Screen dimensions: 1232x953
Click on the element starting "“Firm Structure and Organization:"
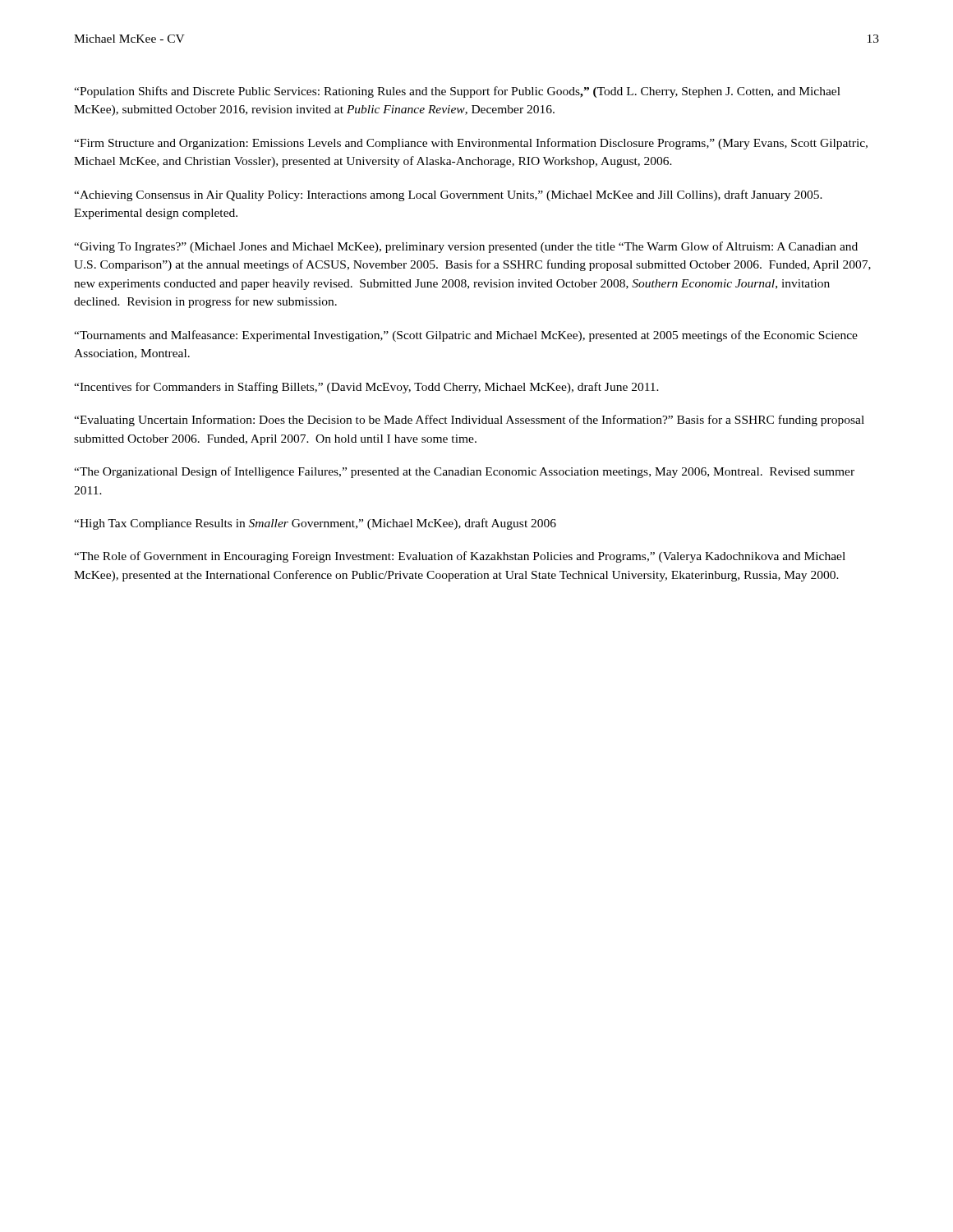pyautogui.click(x=471, y=152)
